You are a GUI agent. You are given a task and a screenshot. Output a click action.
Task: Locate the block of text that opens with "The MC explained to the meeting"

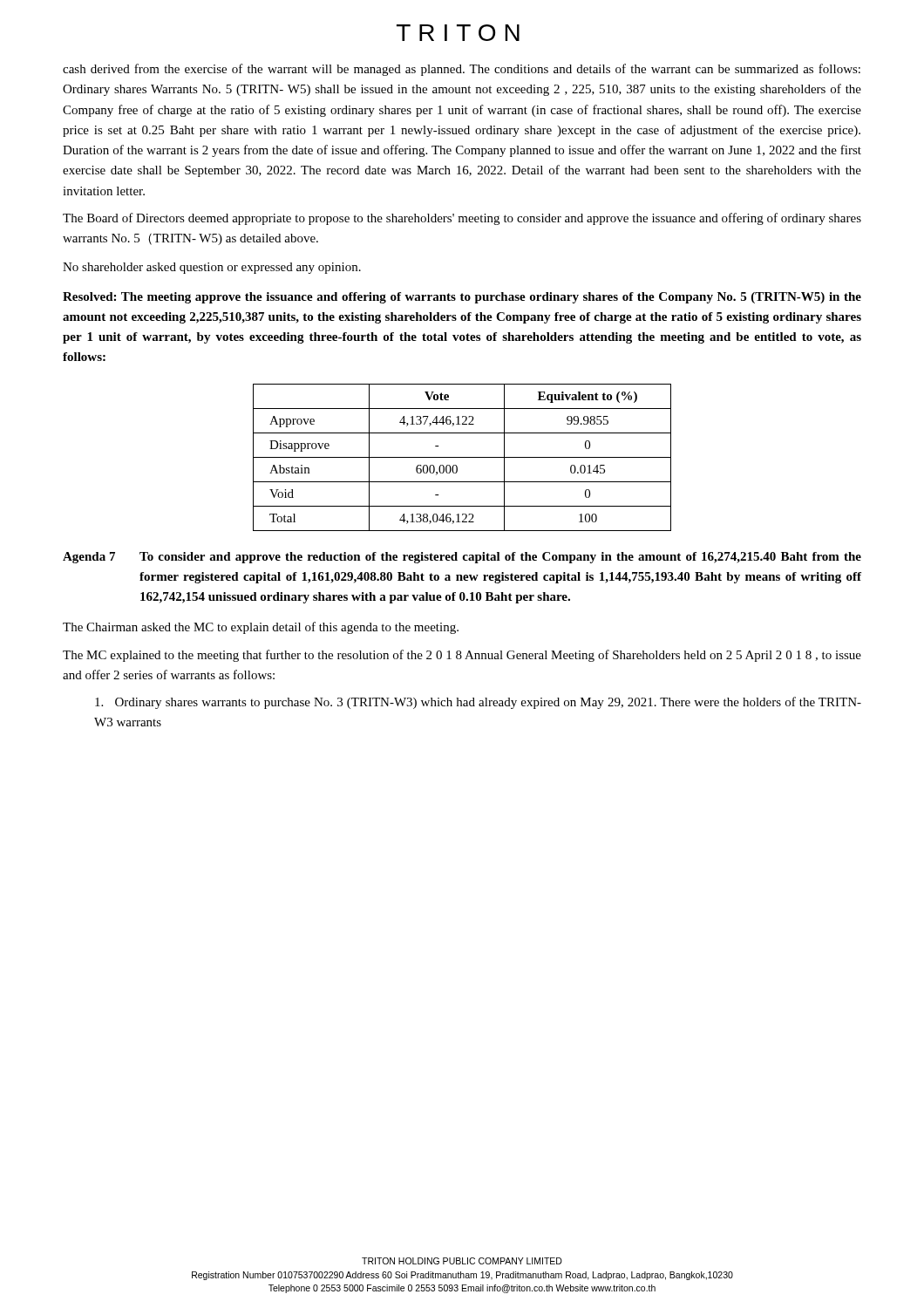coord(462,665)
